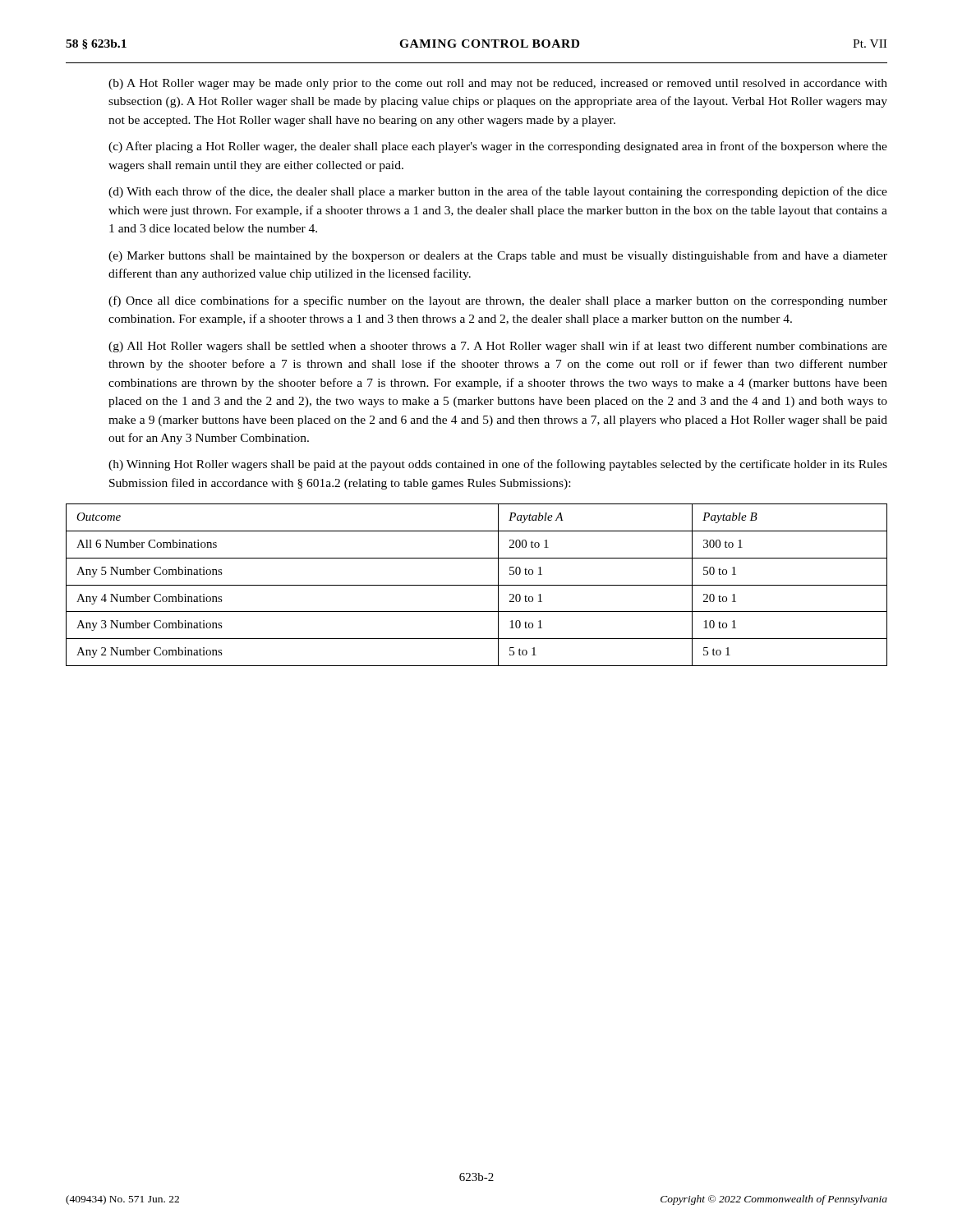The image size is (953, 1232).
Task: Click on the text starting "(h) Winning Hot Roller wagers shall"
Action: pos(476,474)
